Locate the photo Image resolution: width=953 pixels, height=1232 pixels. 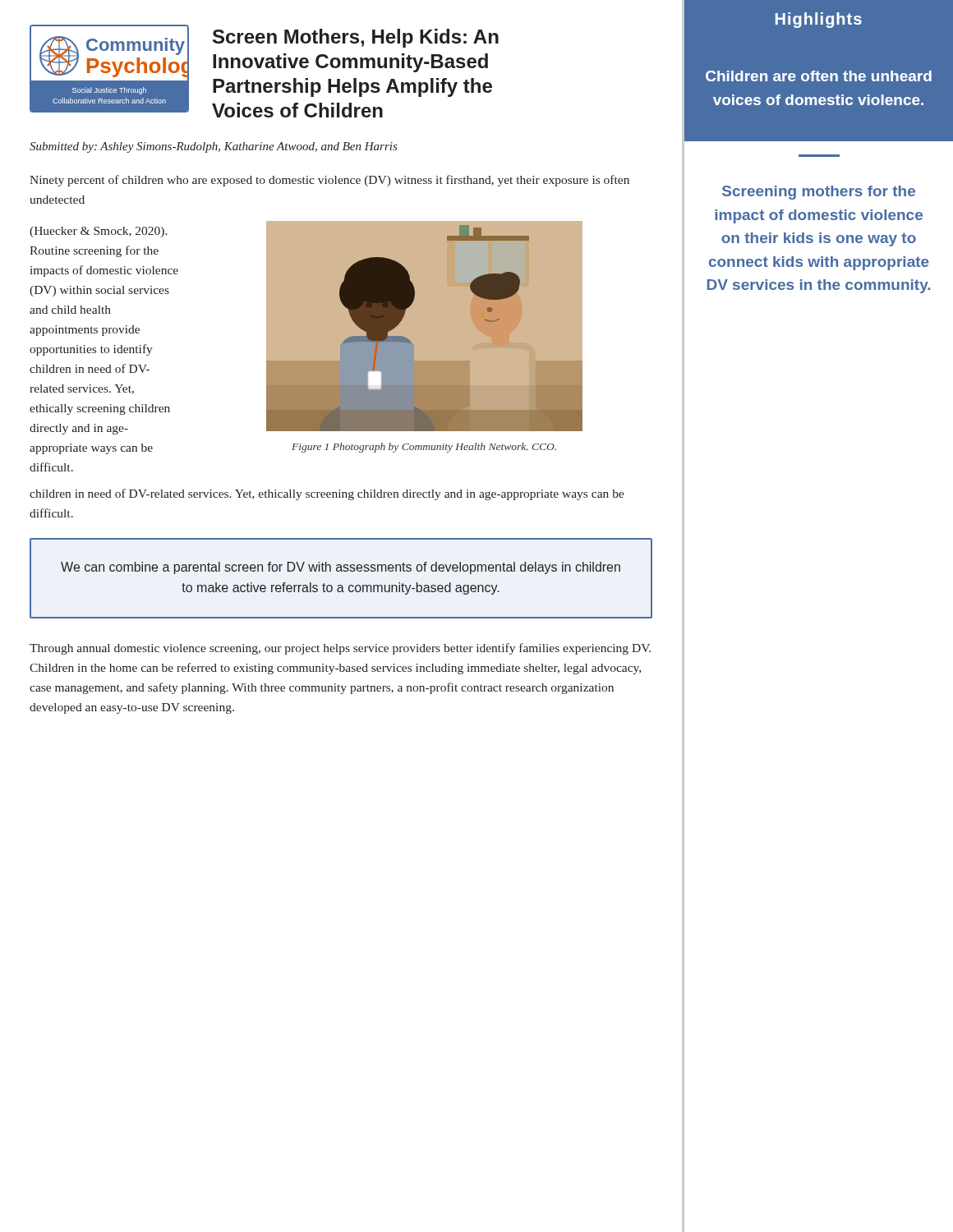(x=424, y=328)
